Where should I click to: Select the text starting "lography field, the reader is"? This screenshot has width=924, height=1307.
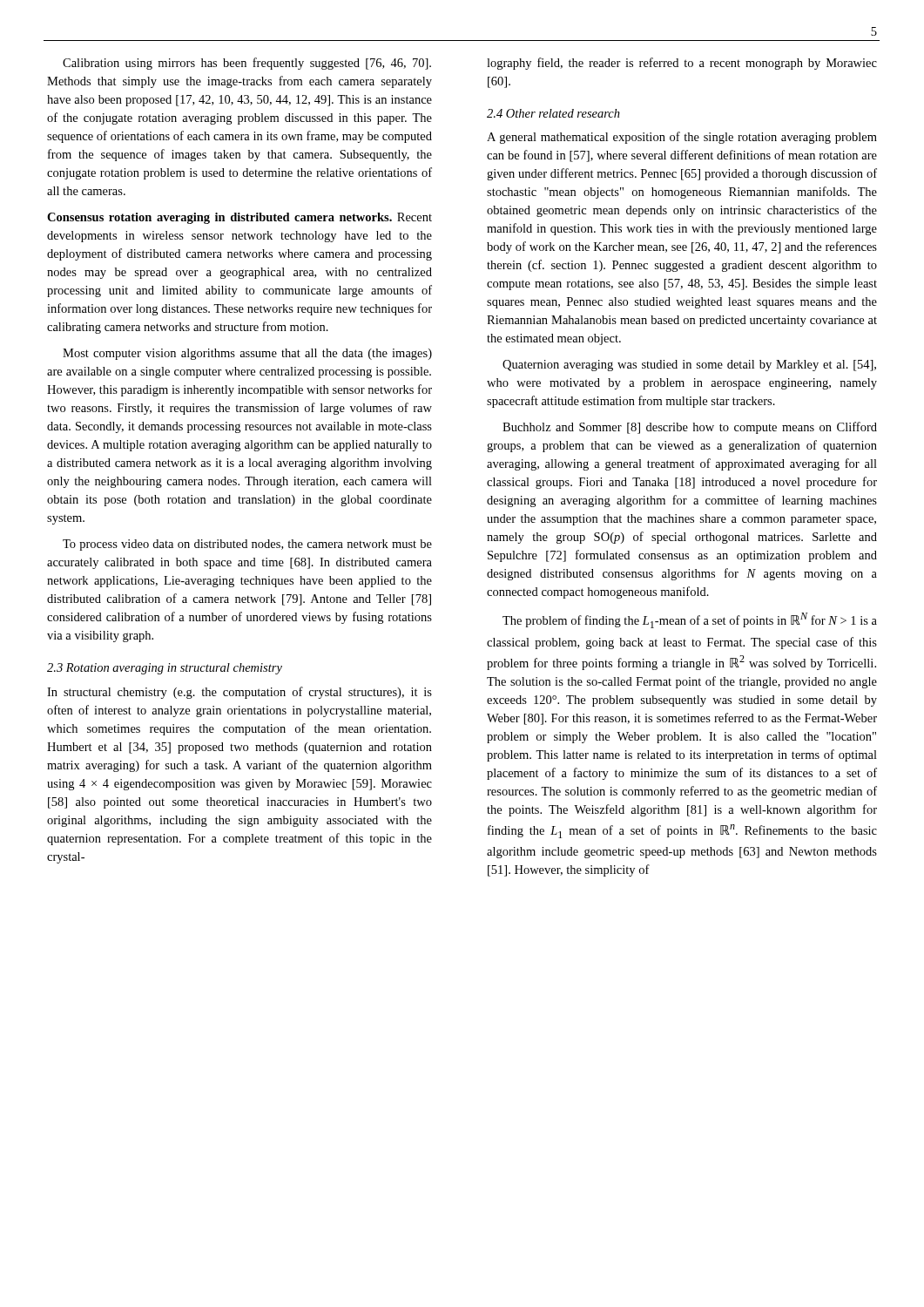click(682, 72)
